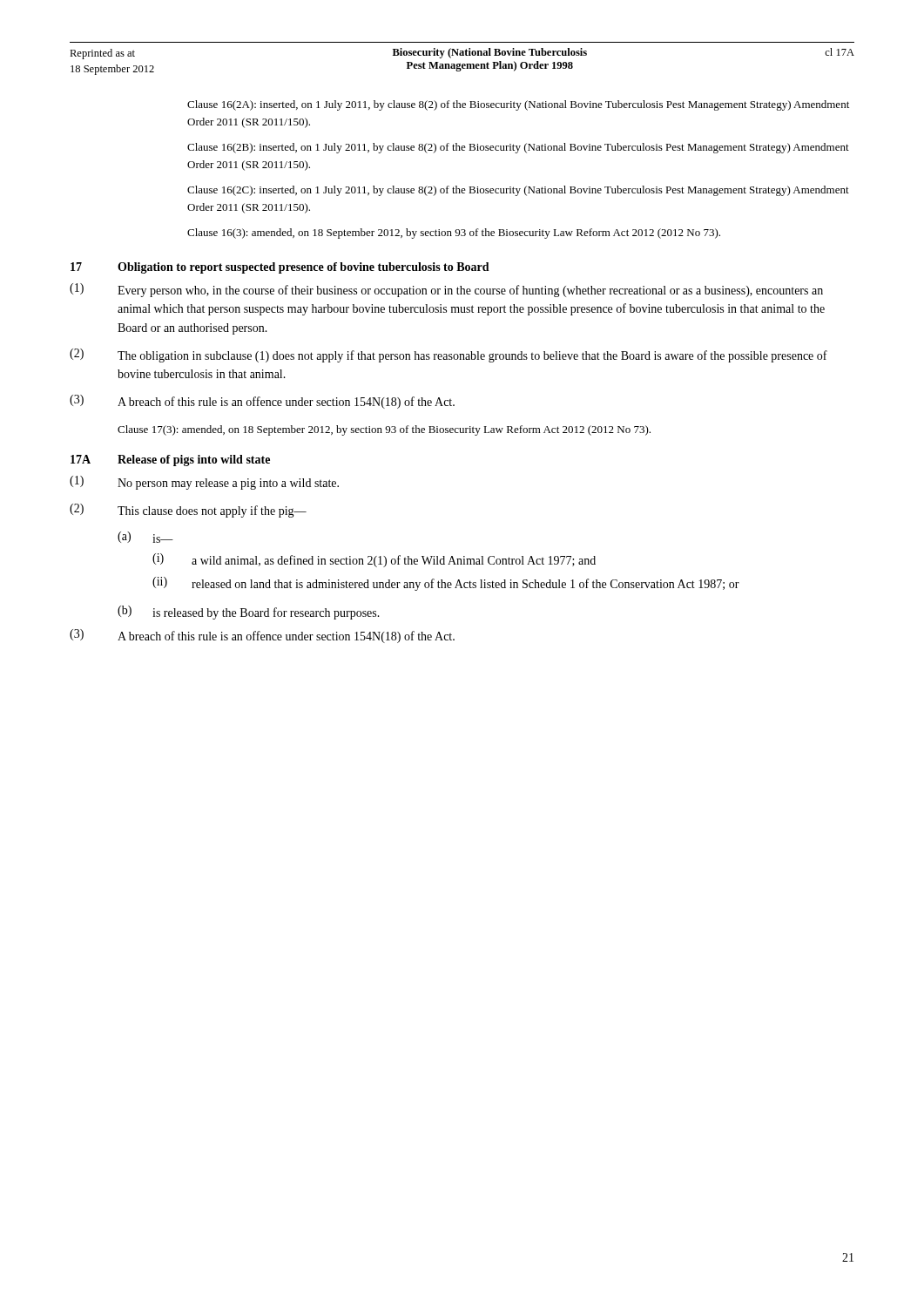Point to the block beginning "(2) The obligation in subclause (1) does"
This screenshot has width=924, height=1307.
(x=462, y=365)
